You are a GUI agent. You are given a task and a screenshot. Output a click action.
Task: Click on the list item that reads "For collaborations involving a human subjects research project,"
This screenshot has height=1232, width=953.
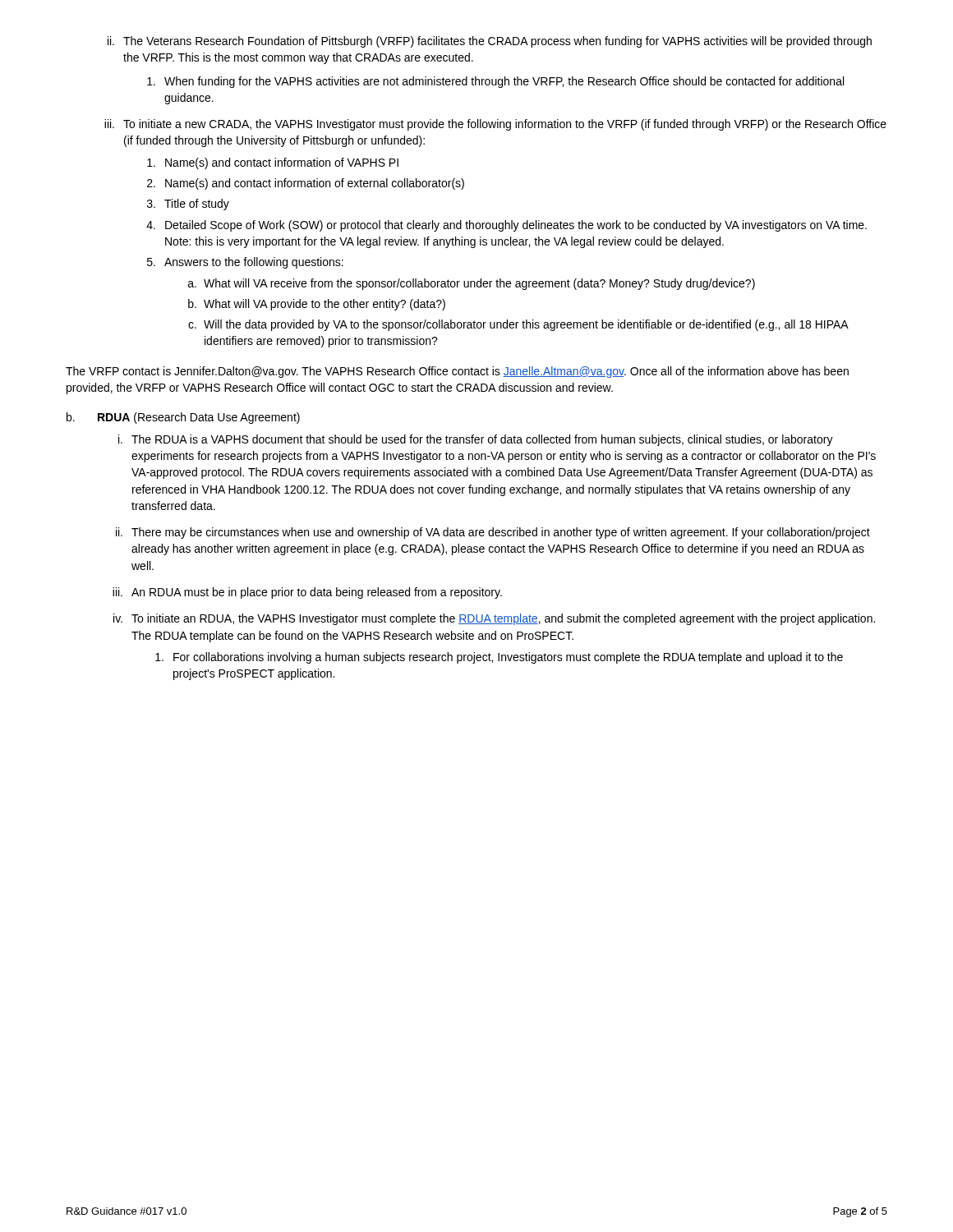(x=513, y=665)
